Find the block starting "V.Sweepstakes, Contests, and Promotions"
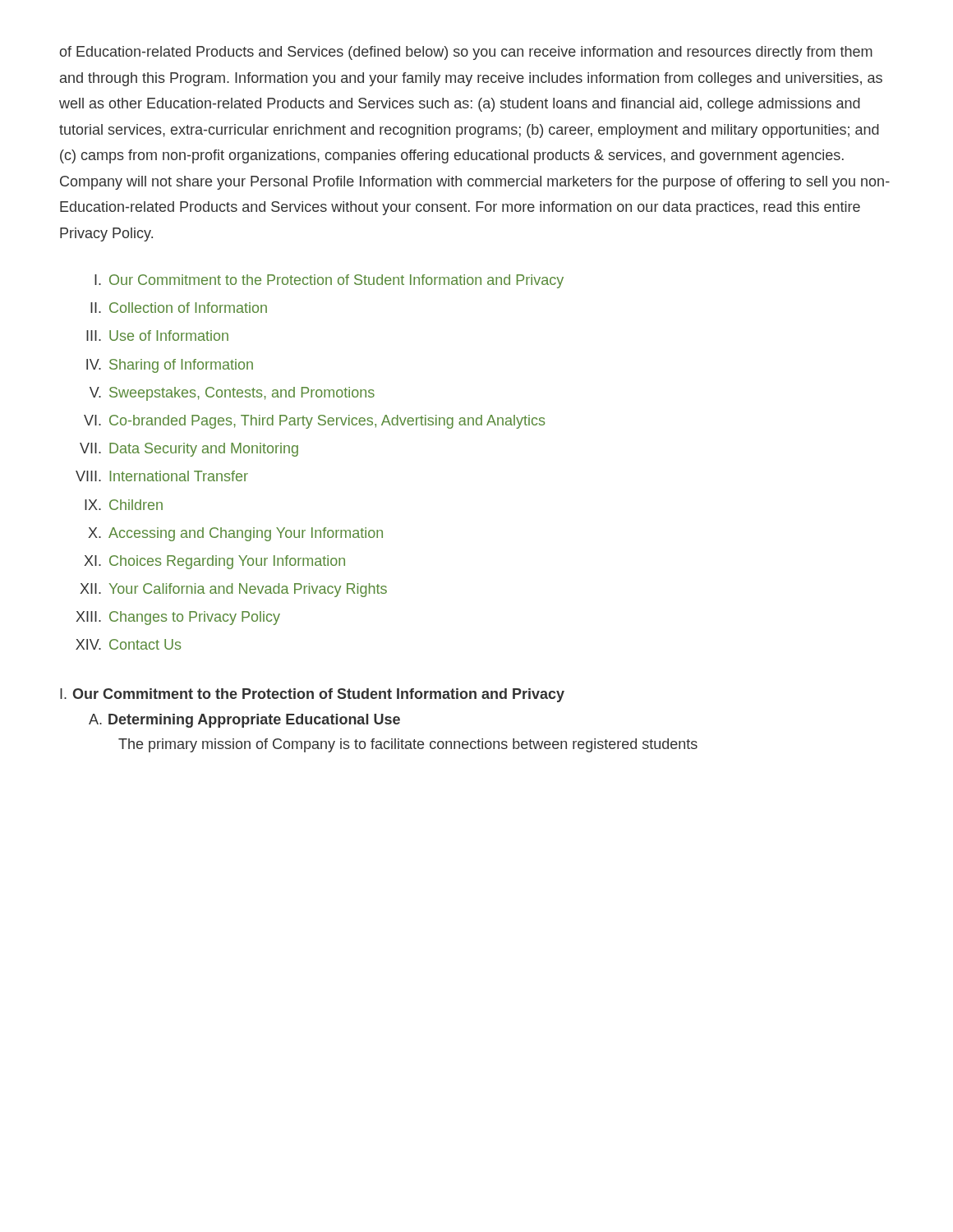 tap(217, 393)
